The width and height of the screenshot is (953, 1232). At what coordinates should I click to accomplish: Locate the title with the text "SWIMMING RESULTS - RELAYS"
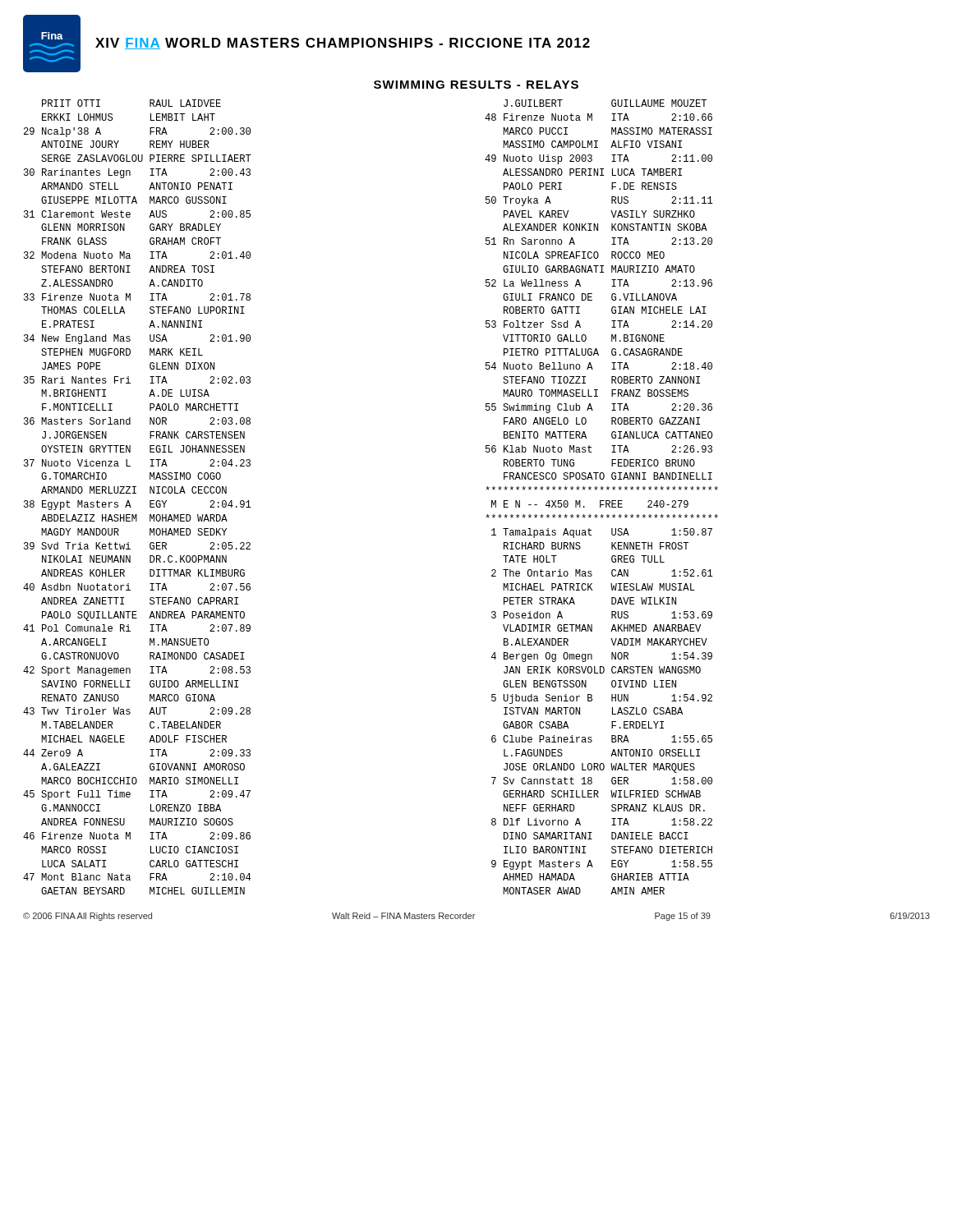[476, 84]
